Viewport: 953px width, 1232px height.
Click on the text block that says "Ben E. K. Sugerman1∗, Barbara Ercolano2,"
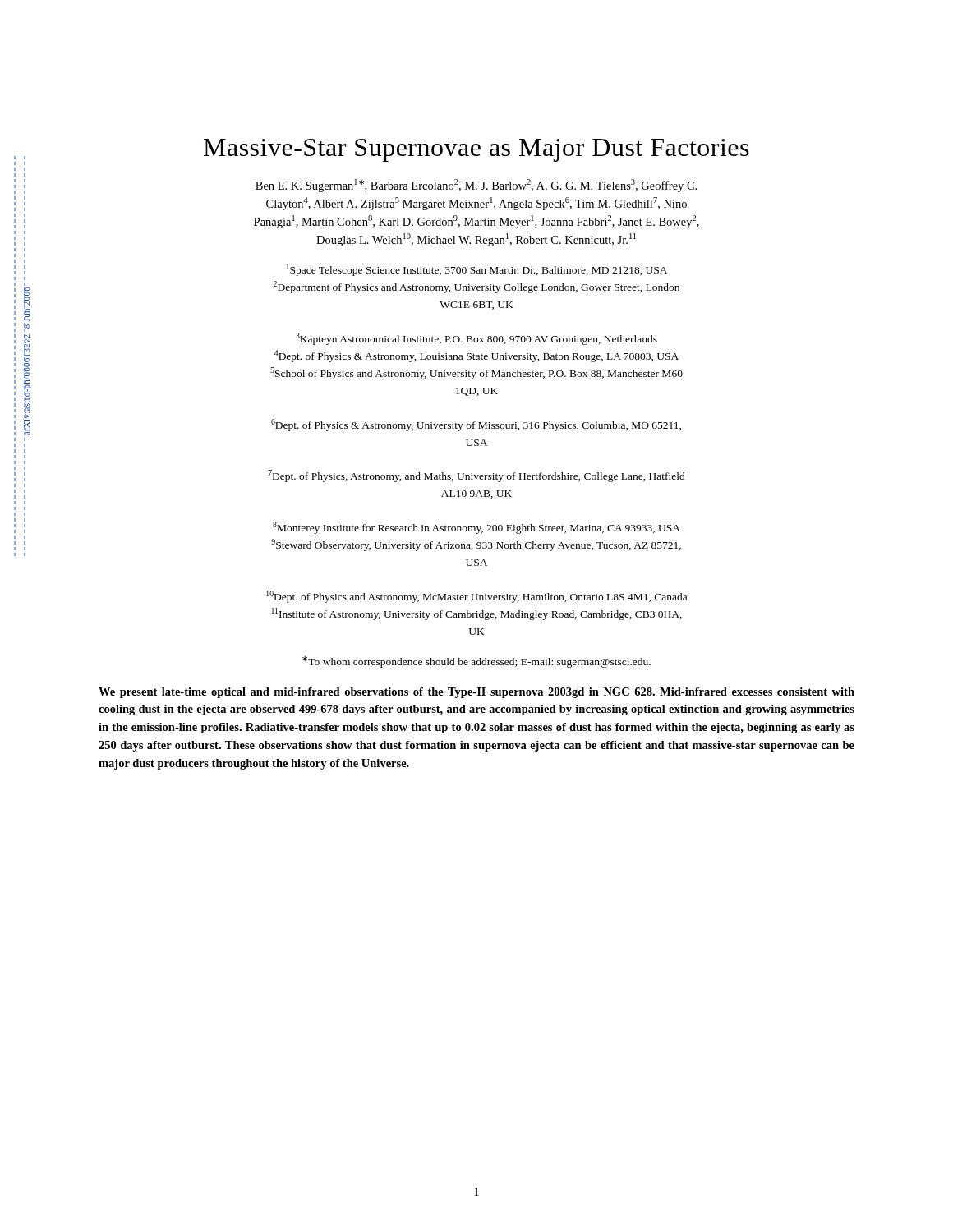coord(476,212)
